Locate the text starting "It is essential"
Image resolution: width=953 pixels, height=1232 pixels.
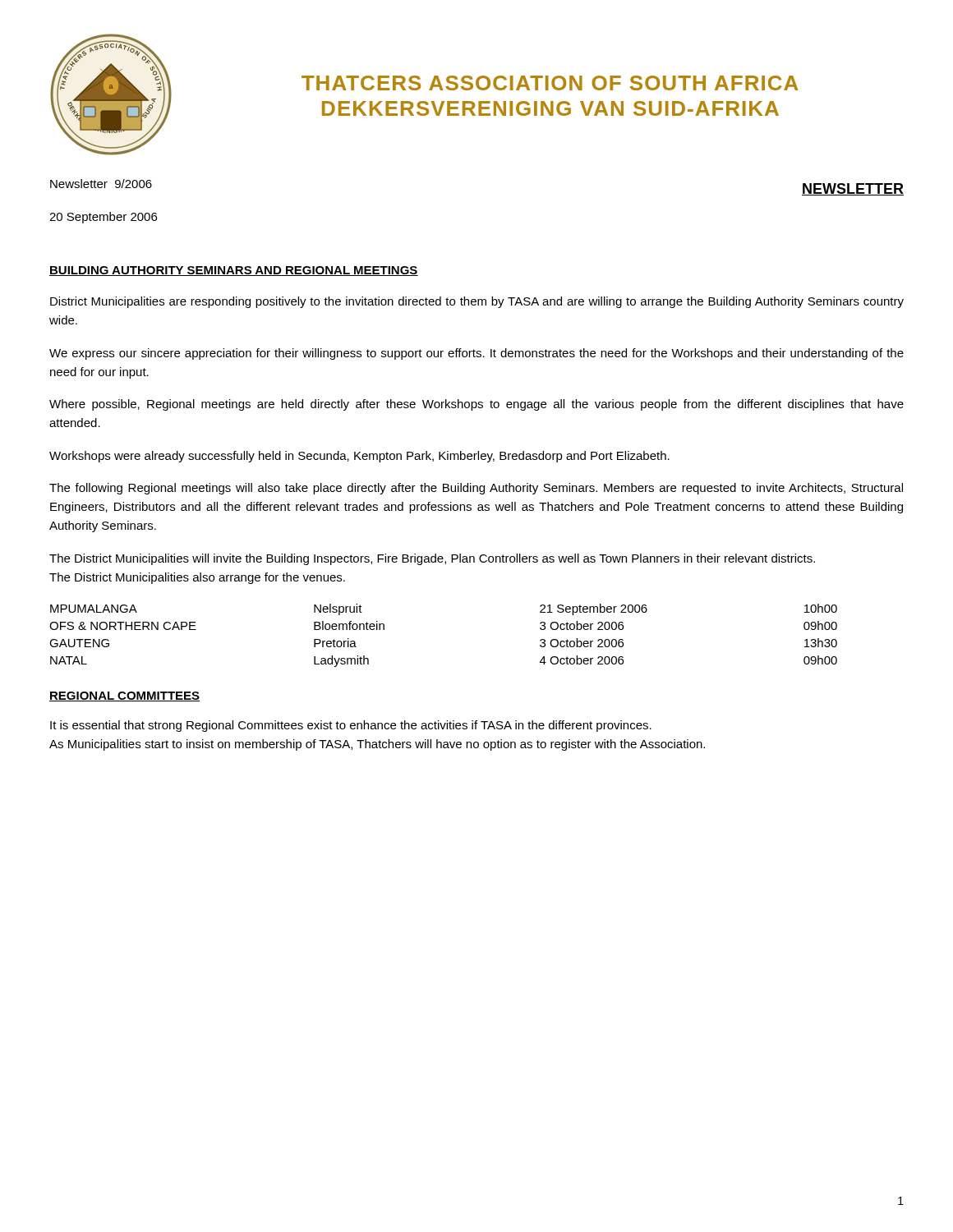tap(378, 734)
